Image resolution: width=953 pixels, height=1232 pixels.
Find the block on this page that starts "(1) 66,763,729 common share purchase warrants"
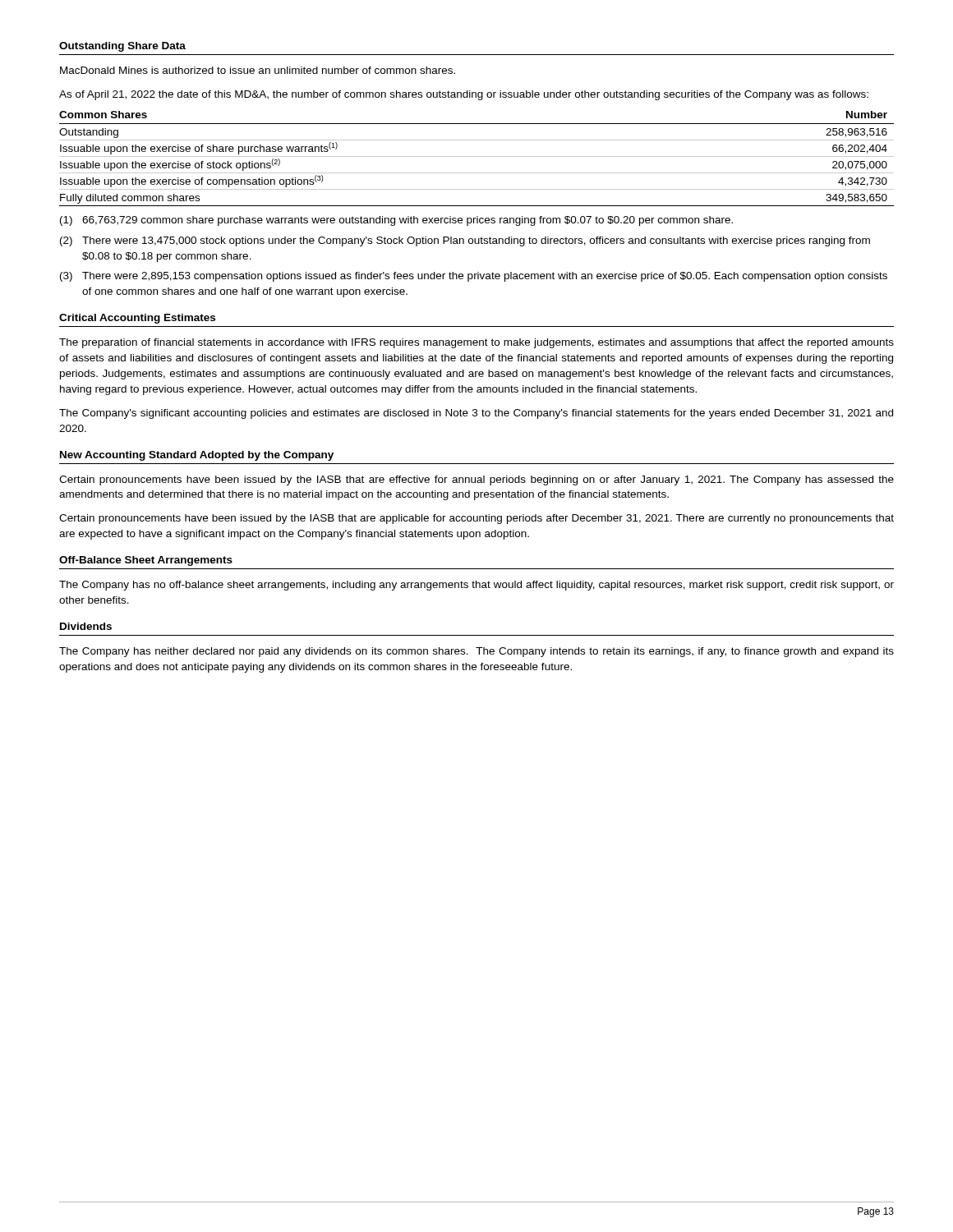pyautogui.click(x=396, y=220)
